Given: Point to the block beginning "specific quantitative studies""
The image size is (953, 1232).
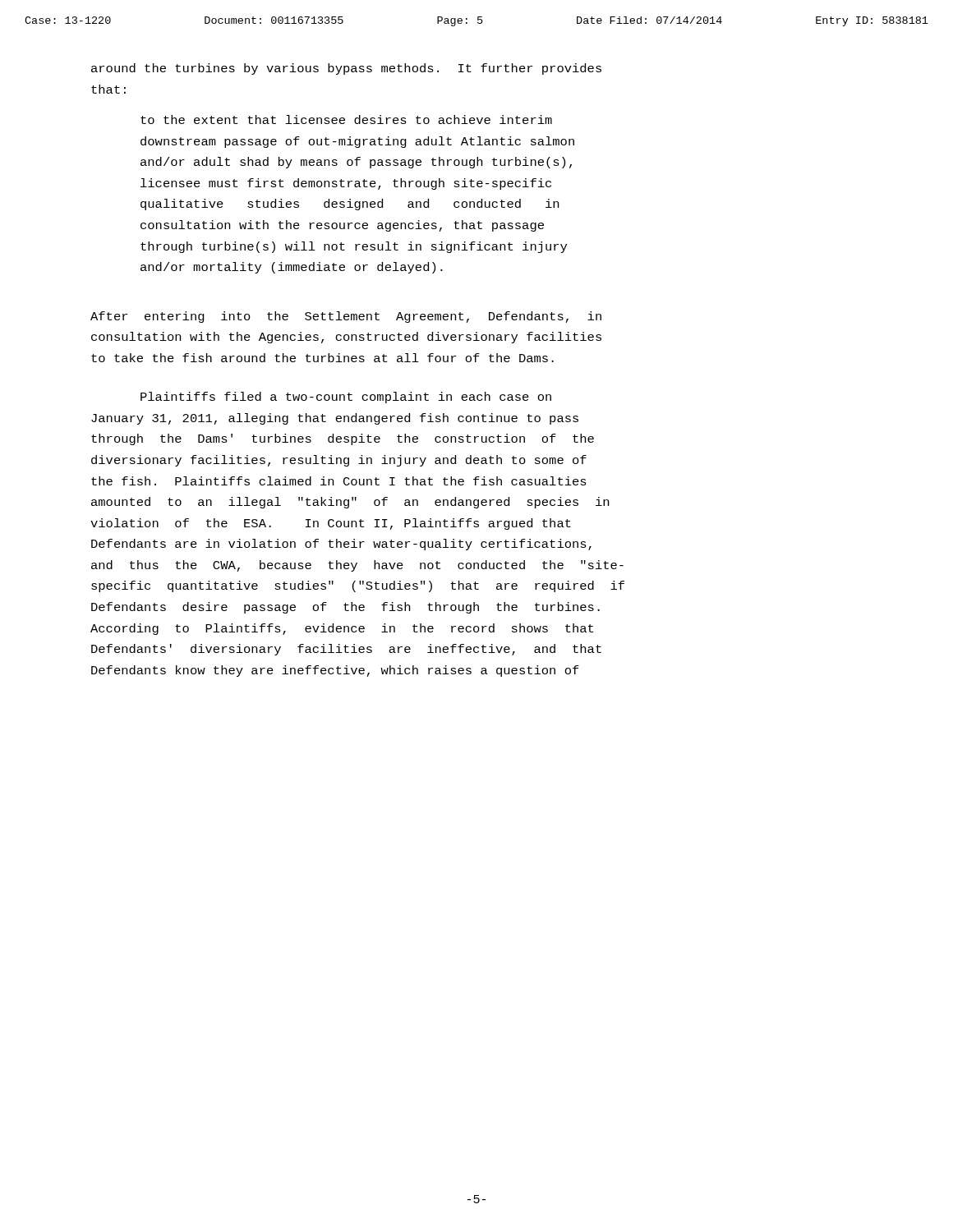Looking at the screenshot, I should coord(358,587).
